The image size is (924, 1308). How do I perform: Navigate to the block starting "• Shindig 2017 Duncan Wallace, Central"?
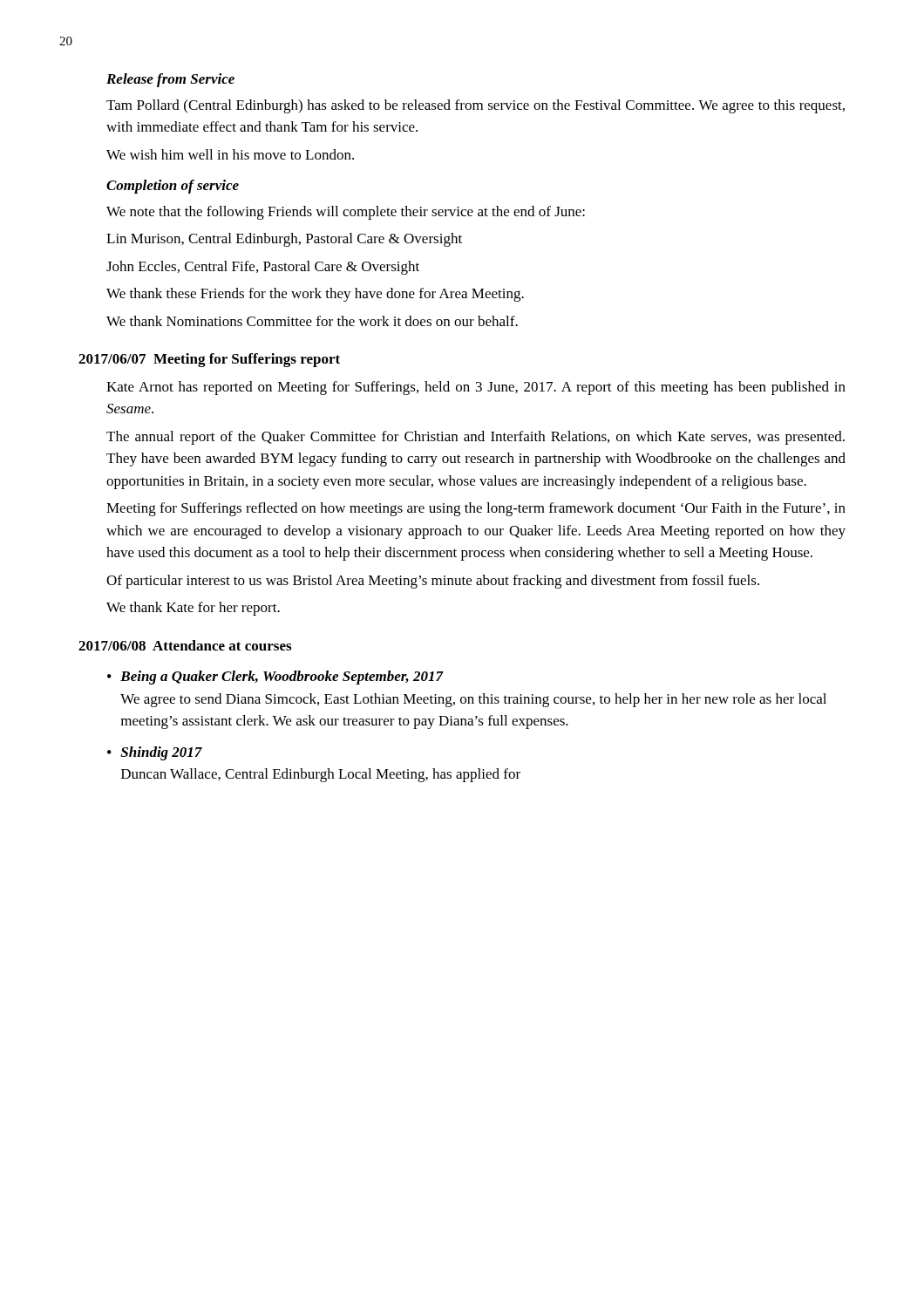pyautogui.click(x=476, y=763)
